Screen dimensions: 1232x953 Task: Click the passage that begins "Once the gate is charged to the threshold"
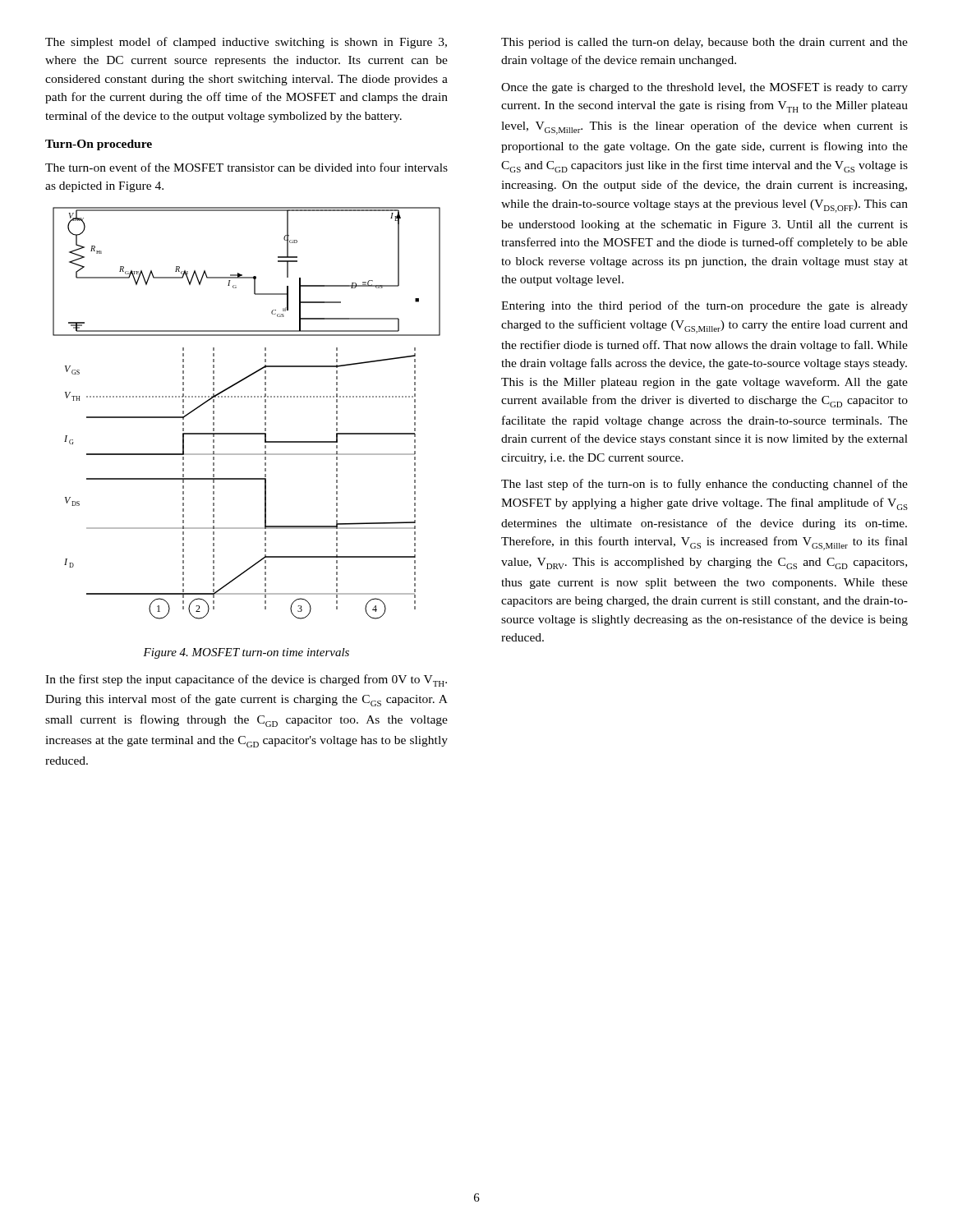coord(705,183)
